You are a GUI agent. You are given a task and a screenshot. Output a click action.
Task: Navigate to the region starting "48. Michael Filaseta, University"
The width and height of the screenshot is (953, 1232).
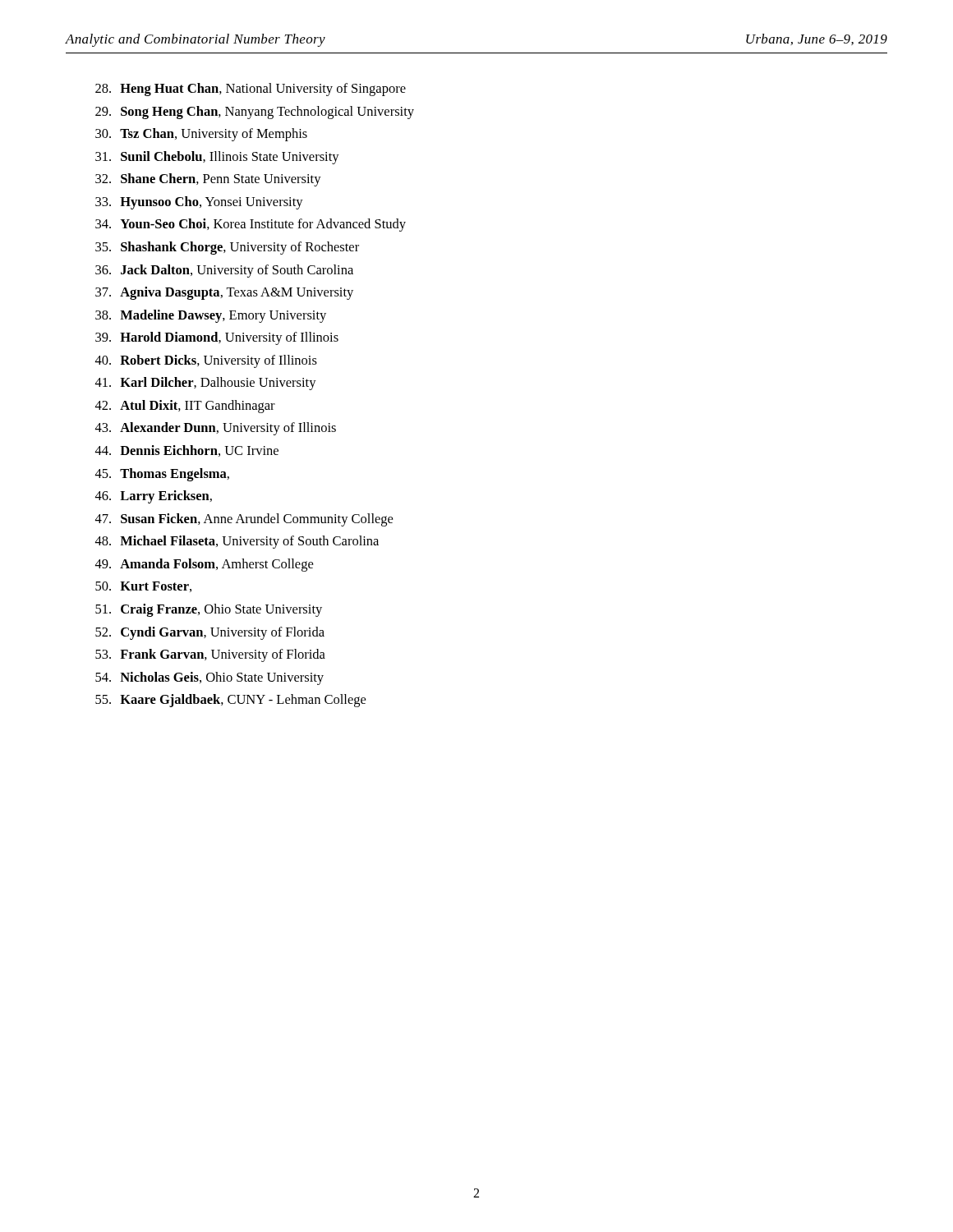(231, 541)
